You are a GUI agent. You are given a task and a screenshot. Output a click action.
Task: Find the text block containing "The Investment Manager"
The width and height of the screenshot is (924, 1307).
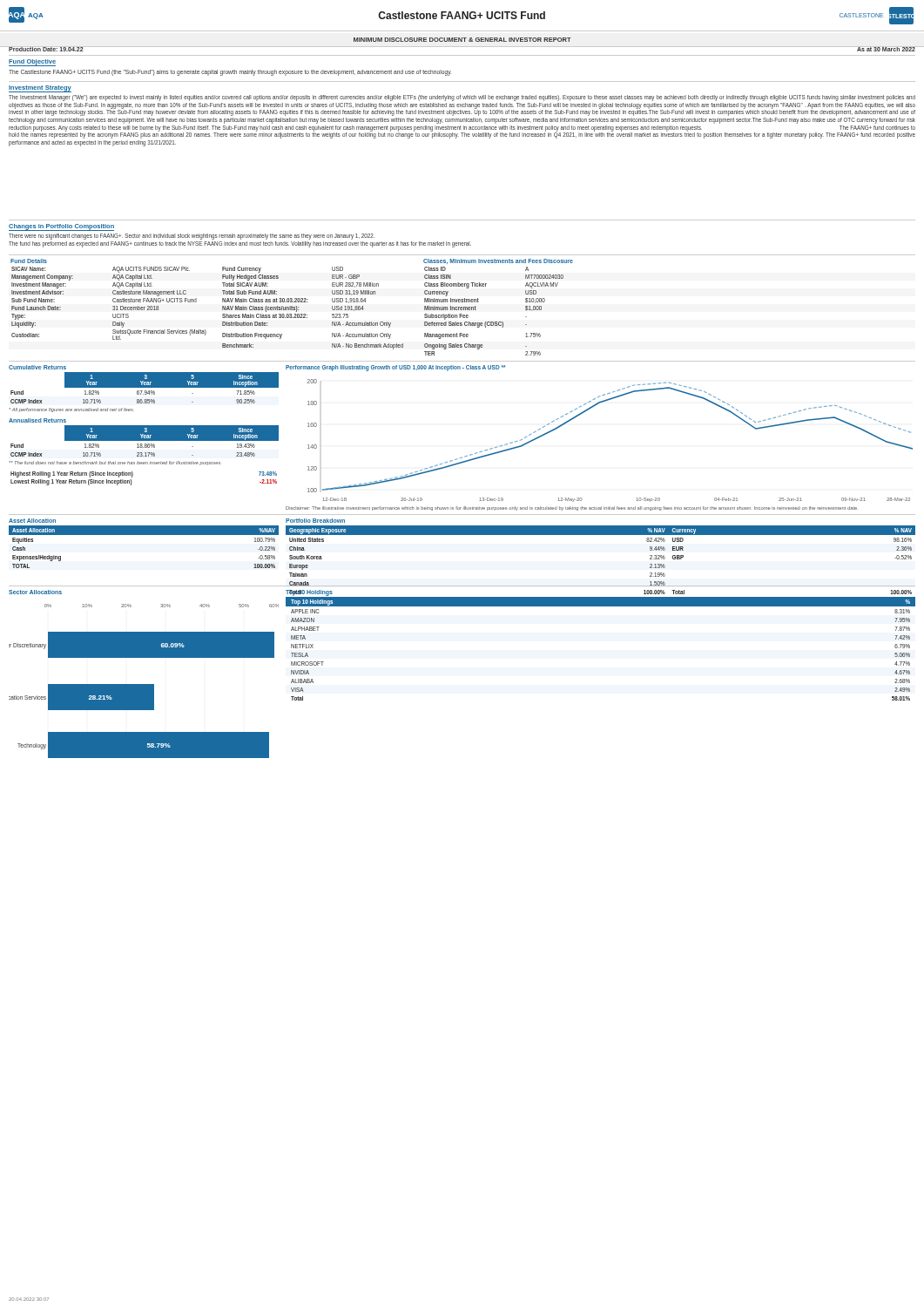point(462,120)
